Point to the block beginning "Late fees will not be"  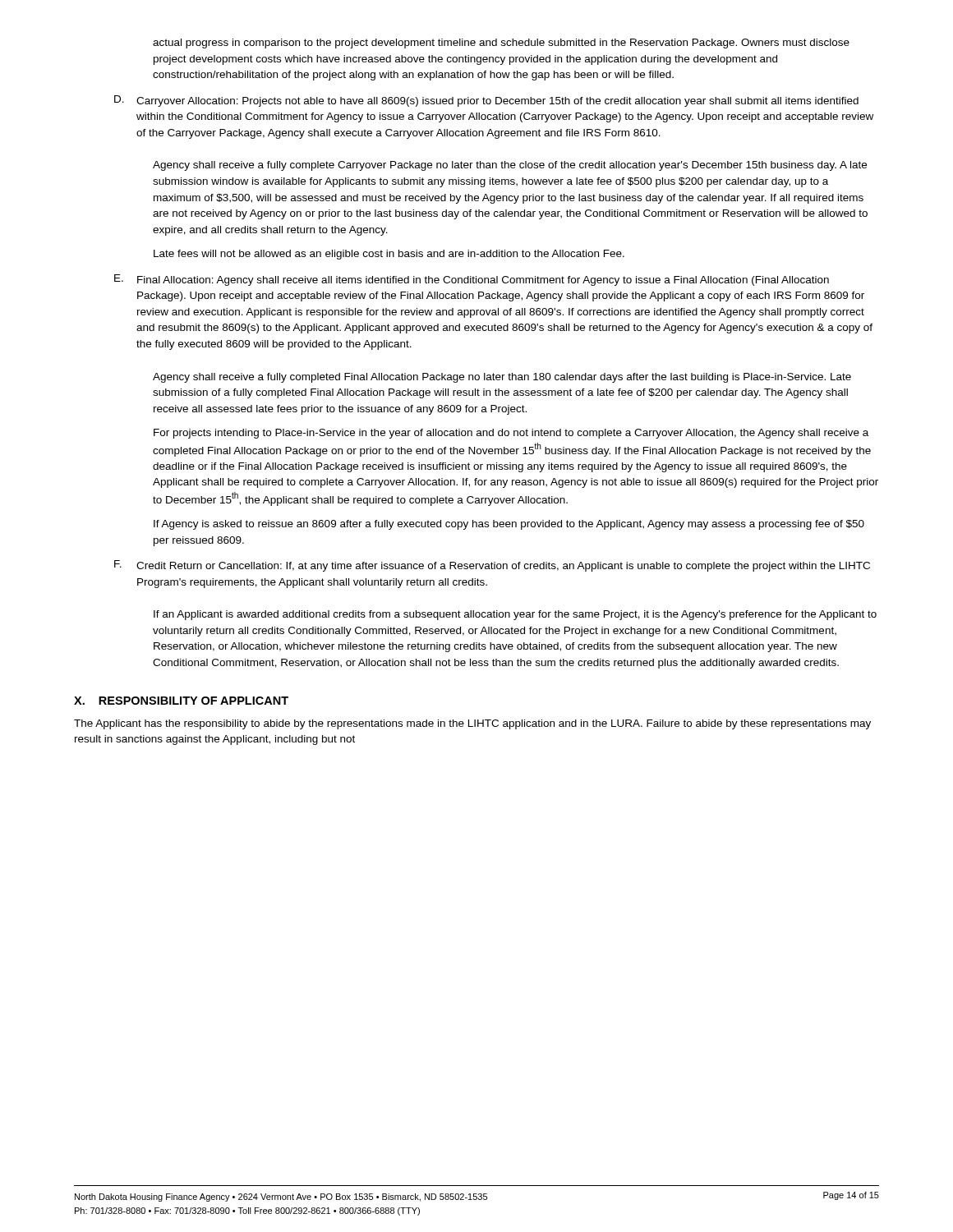click(x=516, y=254)
